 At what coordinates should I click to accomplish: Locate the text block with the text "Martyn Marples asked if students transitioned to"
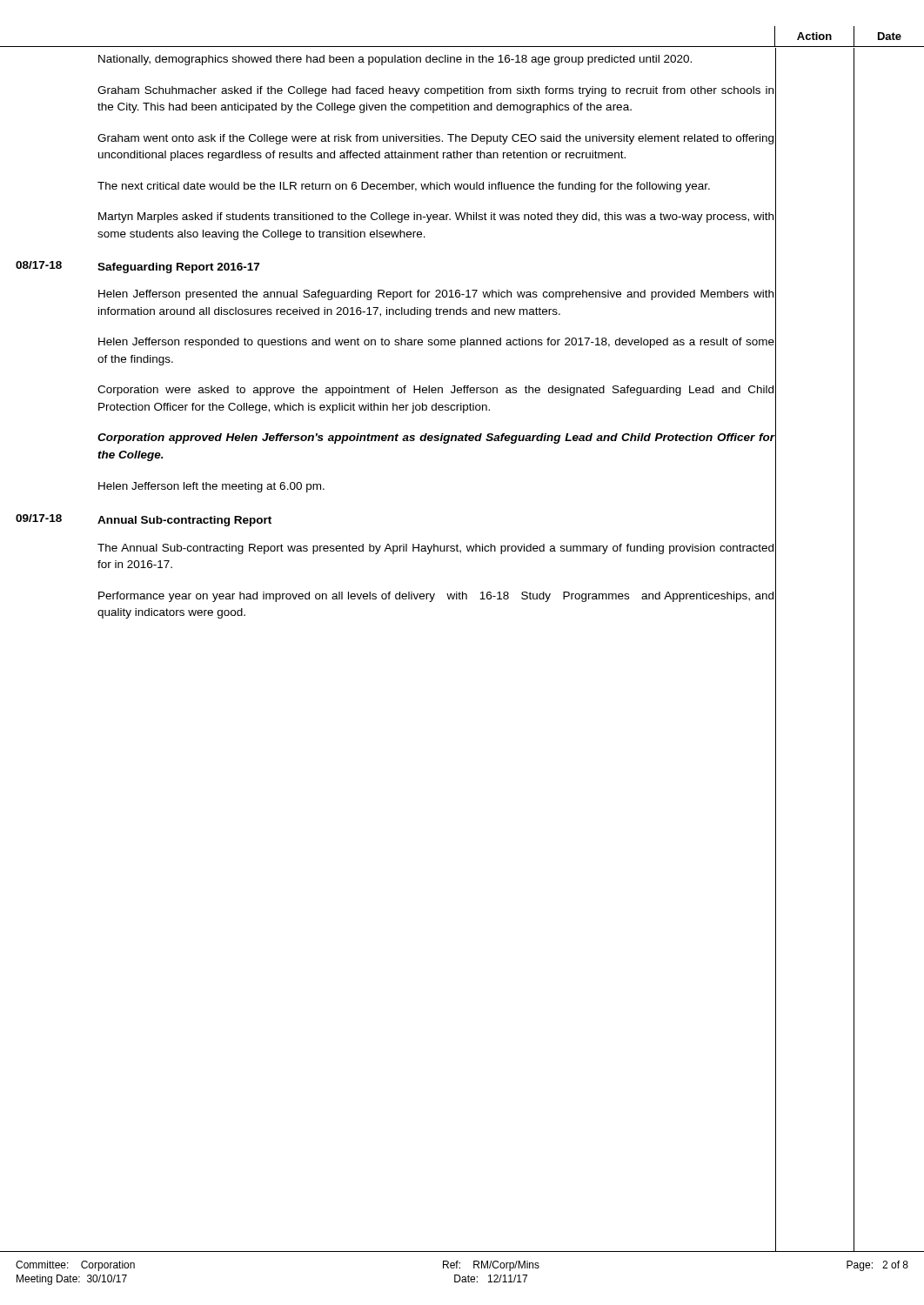point(436,225)
